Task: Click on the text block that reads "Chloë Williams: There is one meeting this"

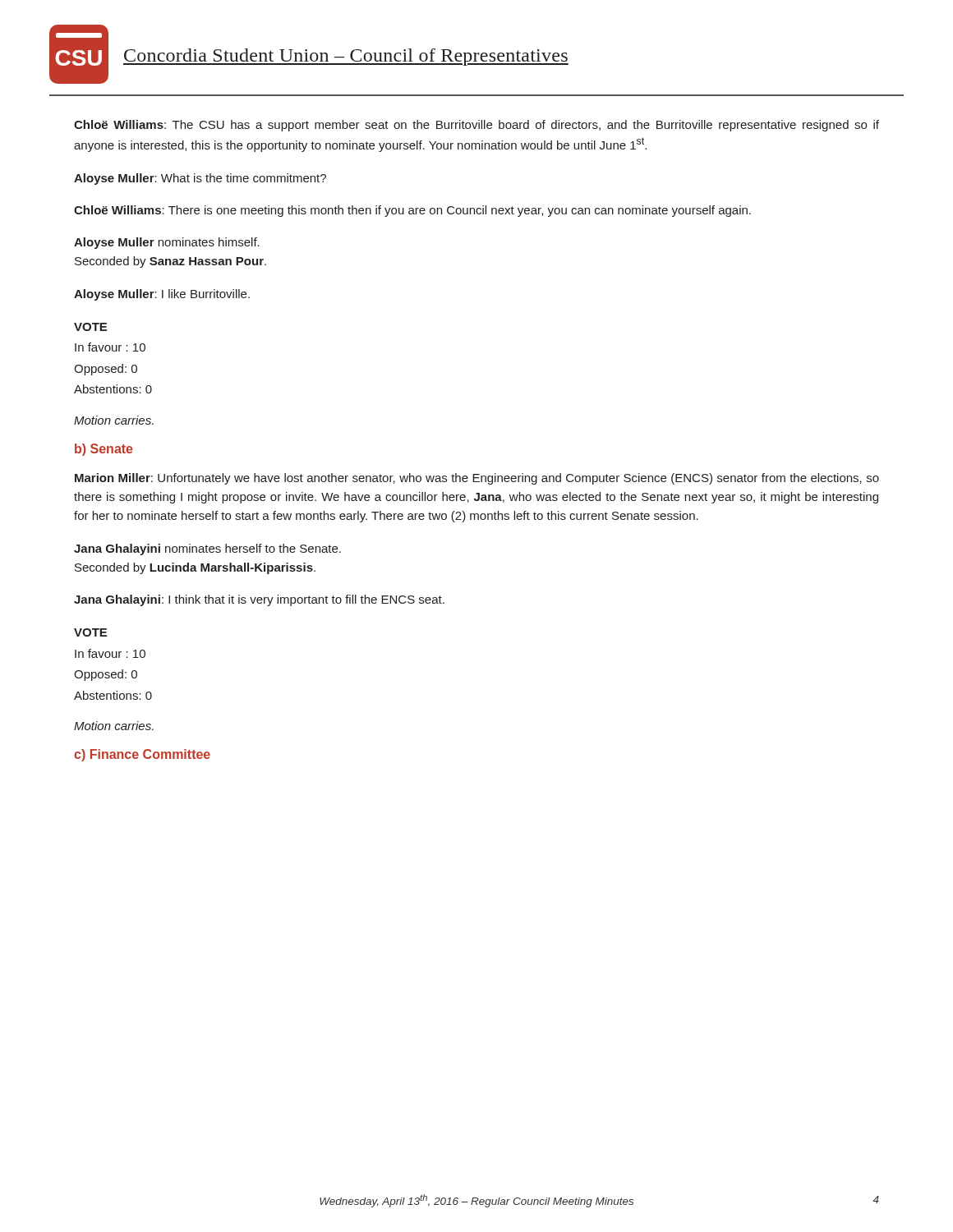Action: tap(413, 210)
